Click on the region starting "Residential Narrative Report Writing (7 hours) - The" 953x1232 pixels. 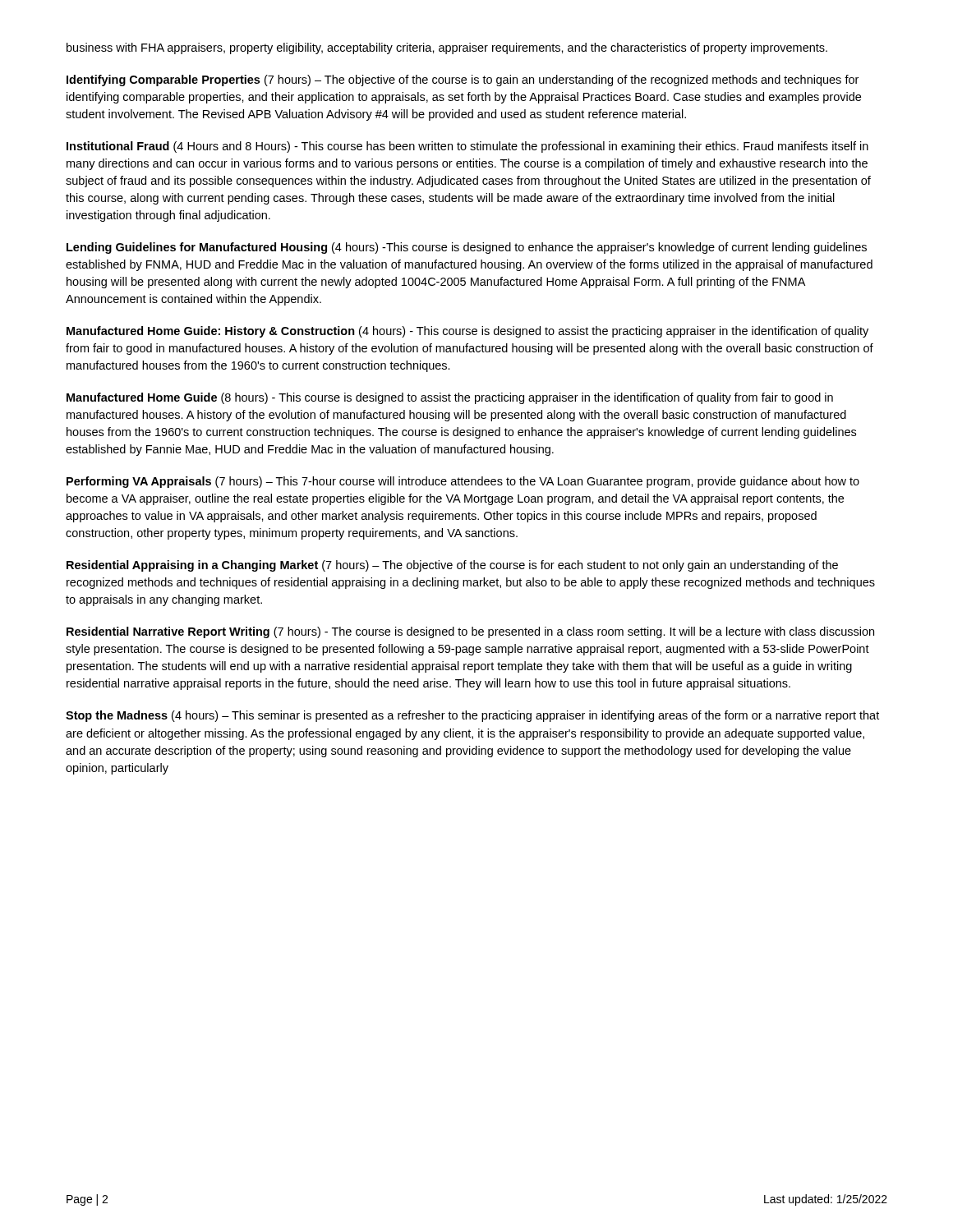pos(470,658)
